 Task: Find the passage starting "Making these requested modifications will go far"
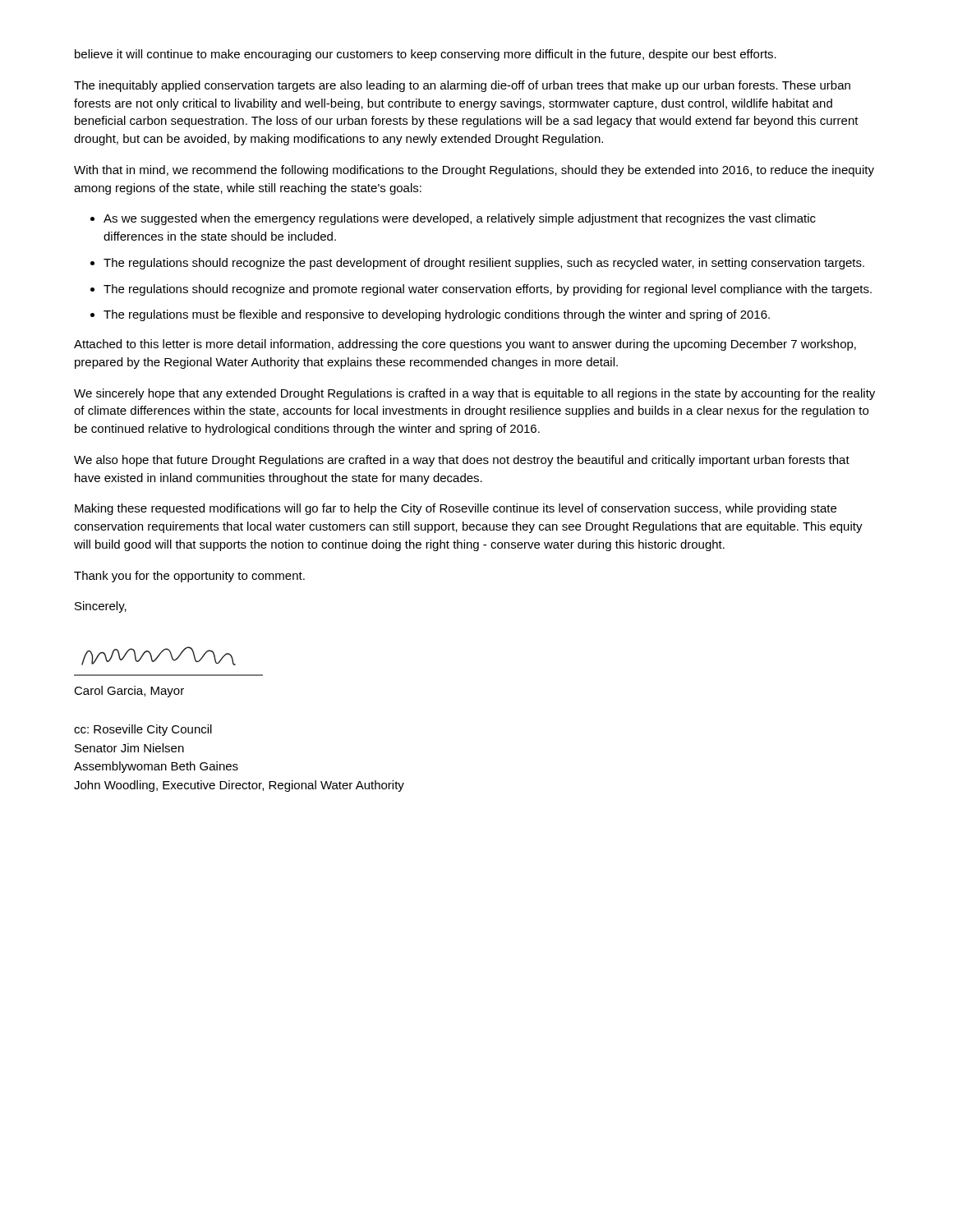tap(468, 526)
